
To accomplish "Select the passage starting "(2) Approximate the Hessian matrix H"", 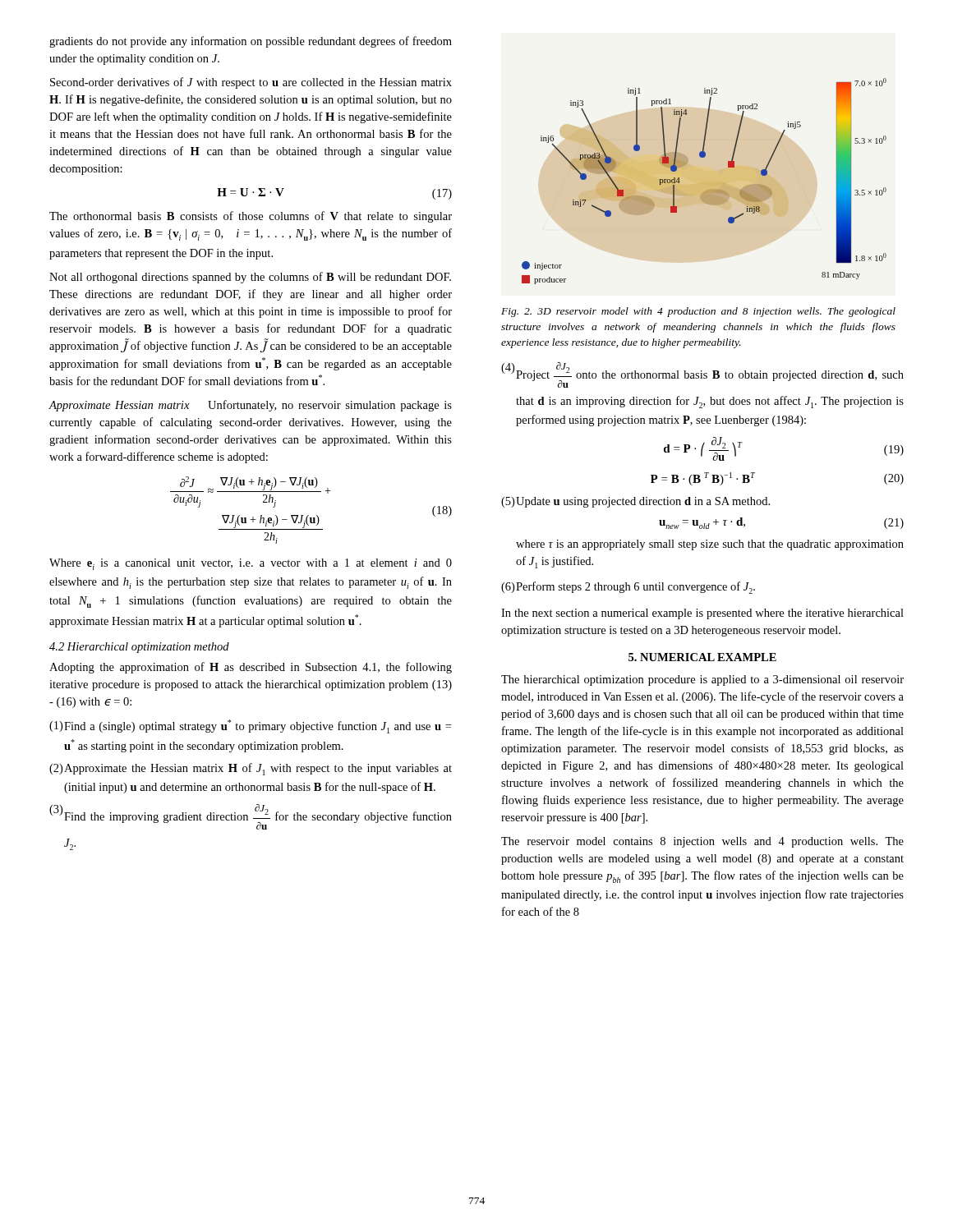I will pos(251,778).
